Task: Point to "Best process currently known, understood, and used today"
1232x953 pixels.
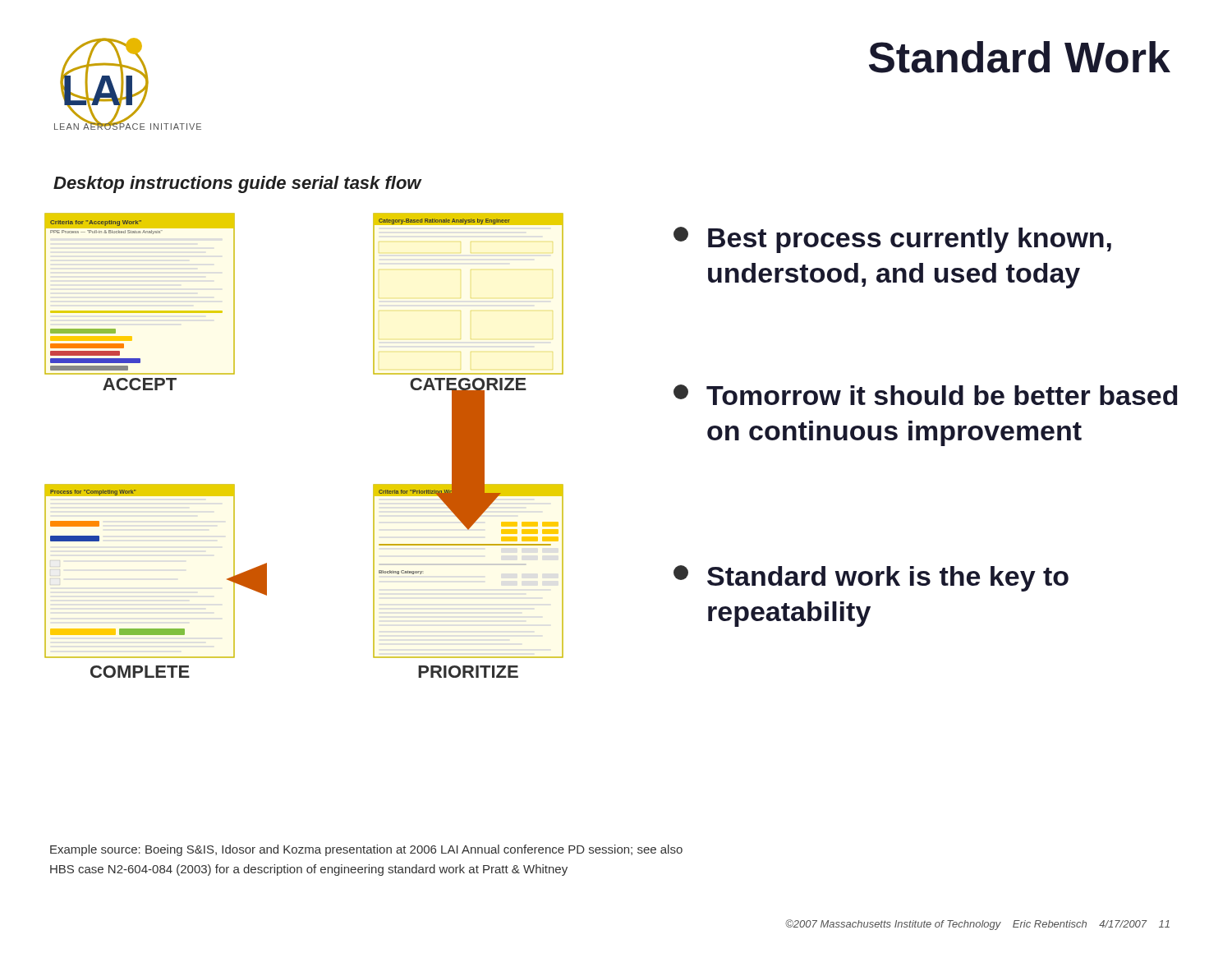Action: pyautogui.click(x=936, y=255)
